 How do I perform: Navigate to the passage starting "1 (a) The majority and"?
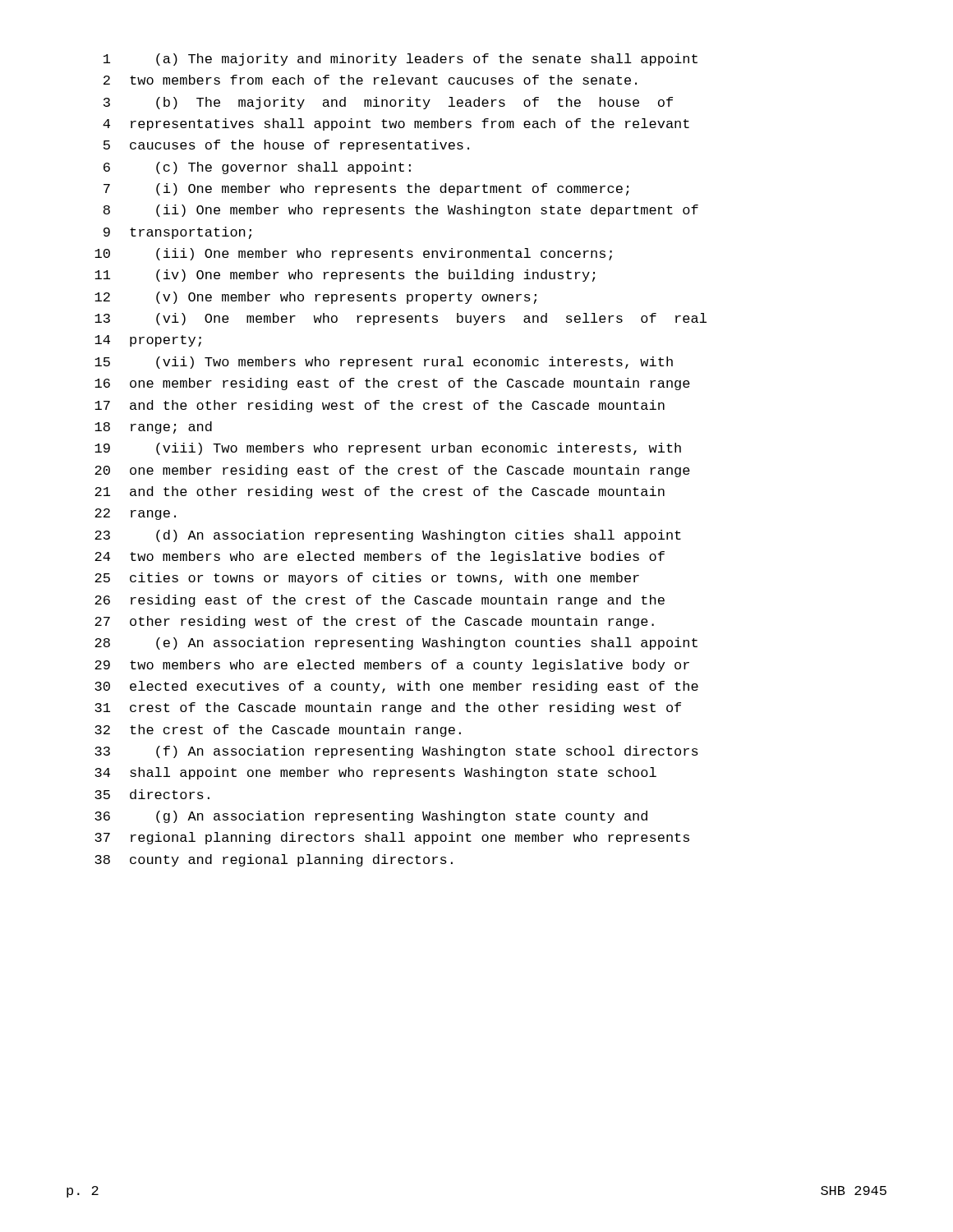[476, 60]
